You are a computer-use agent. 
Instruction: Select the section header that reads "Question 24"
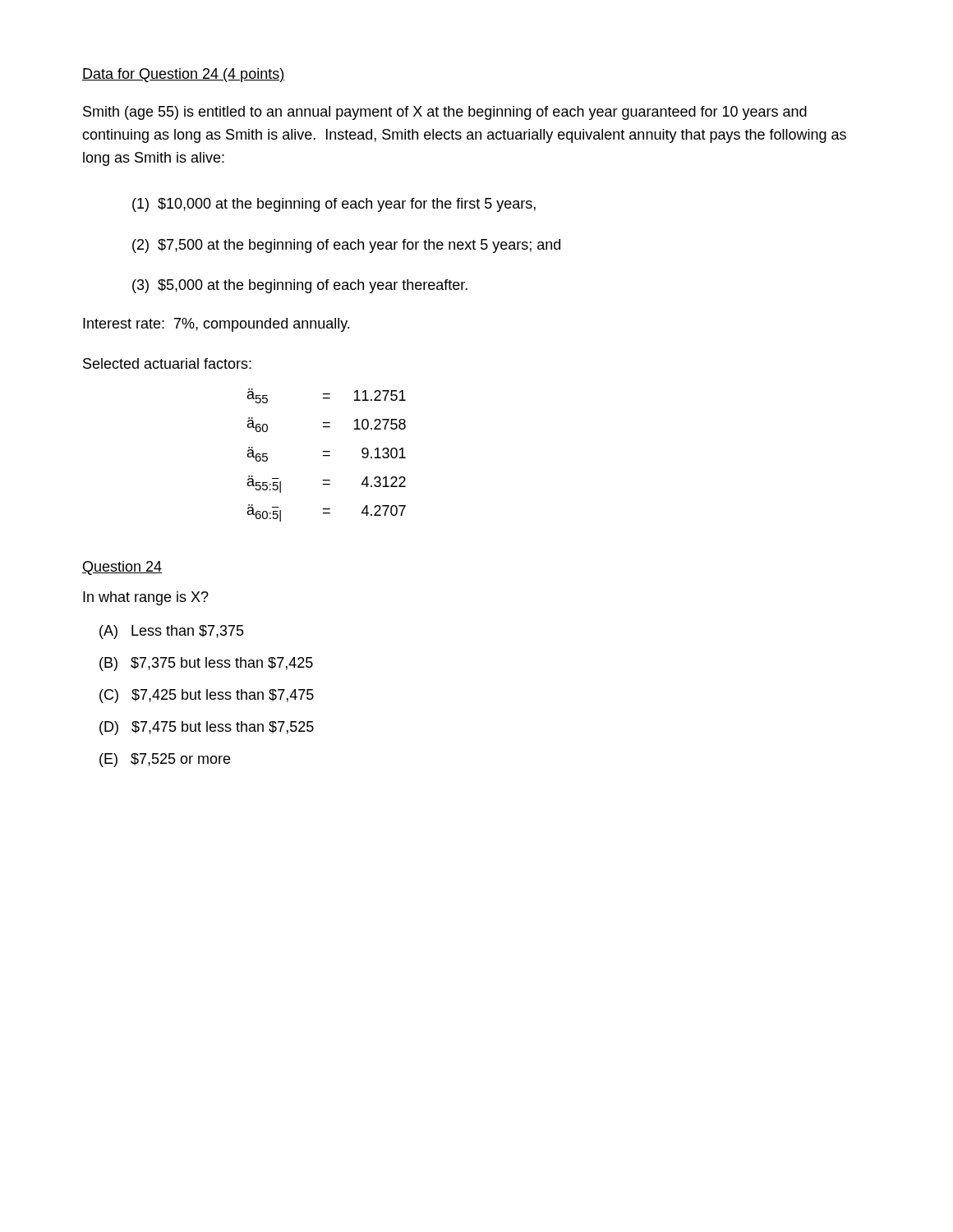click(122, 567)
